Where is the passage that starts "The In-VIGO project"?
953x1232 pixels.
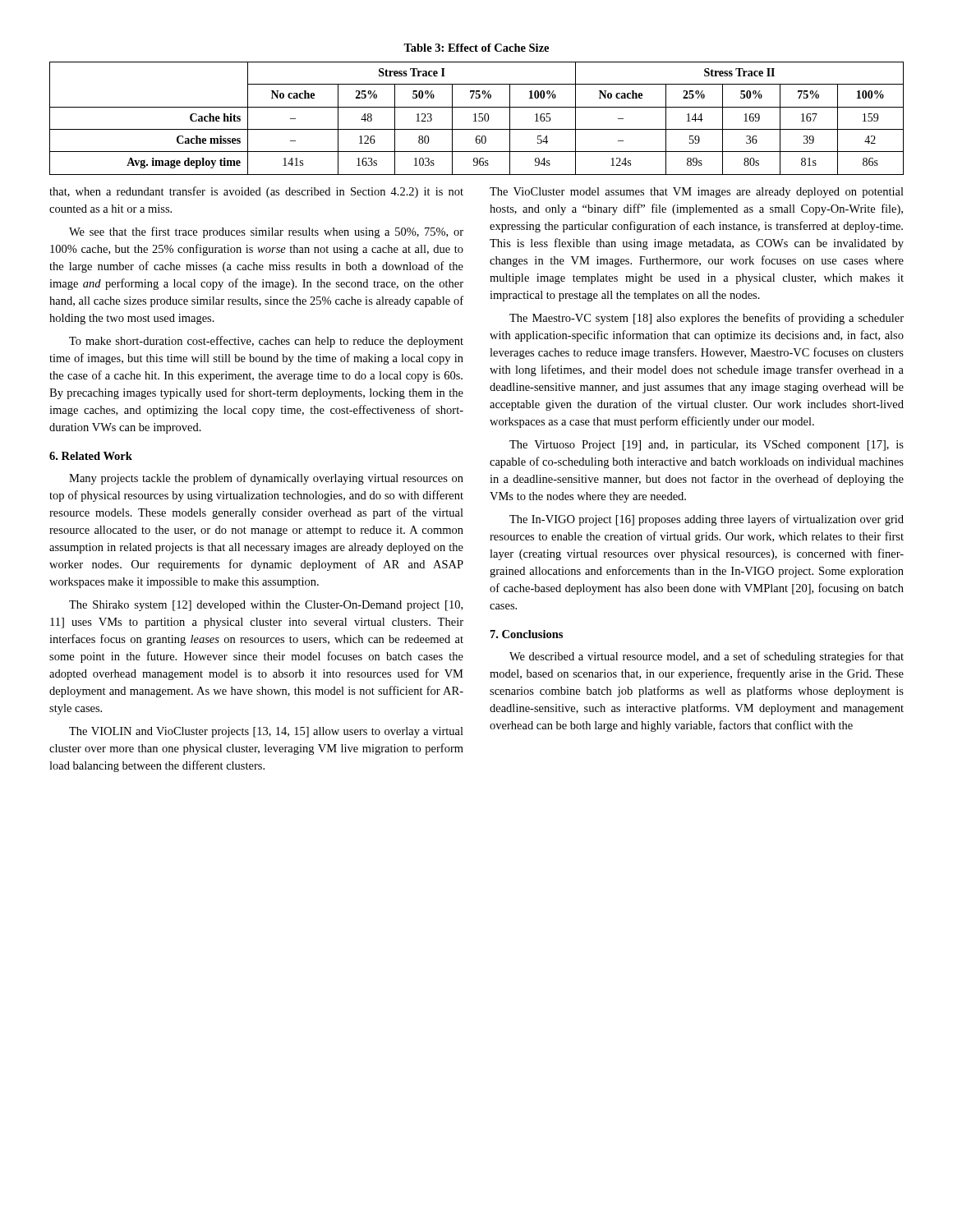coord(697,562)
